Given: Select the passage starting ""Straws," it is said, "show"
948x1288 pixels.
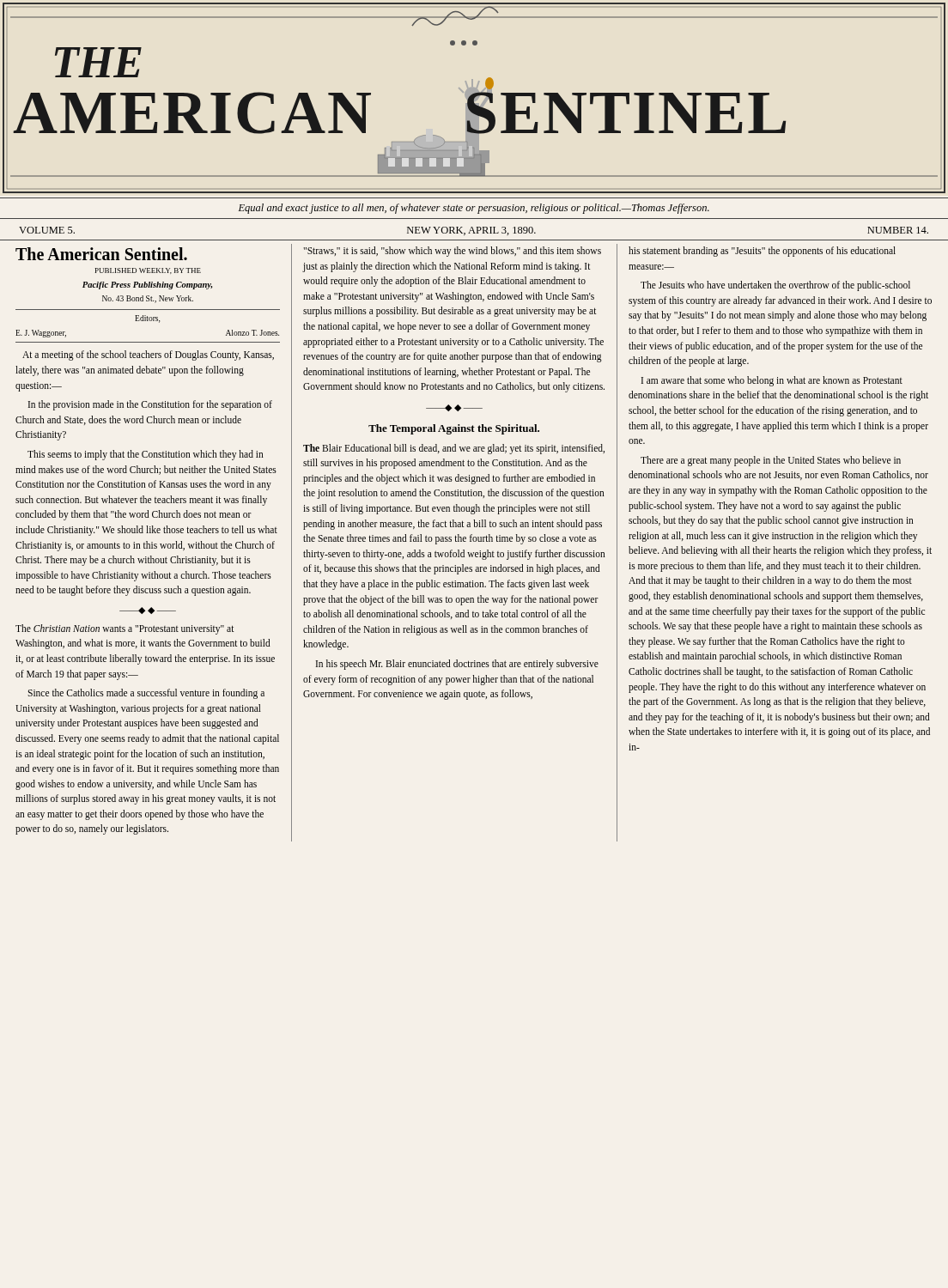Looking at the screenshot, I should click(454, 319).
